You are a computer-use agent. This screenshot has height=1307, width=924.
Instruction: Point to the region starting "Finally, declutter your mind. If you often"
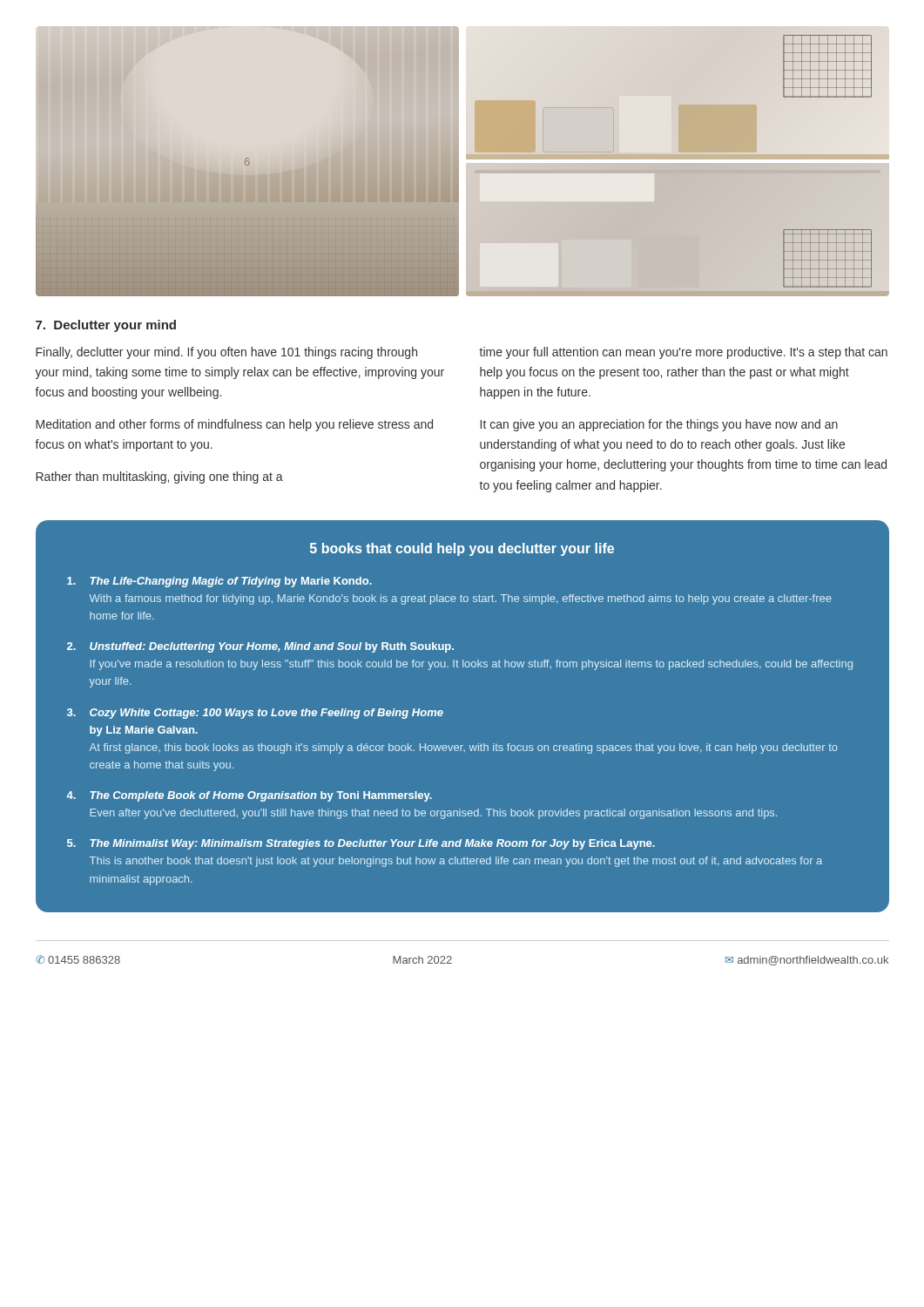(x=240, y=372)
